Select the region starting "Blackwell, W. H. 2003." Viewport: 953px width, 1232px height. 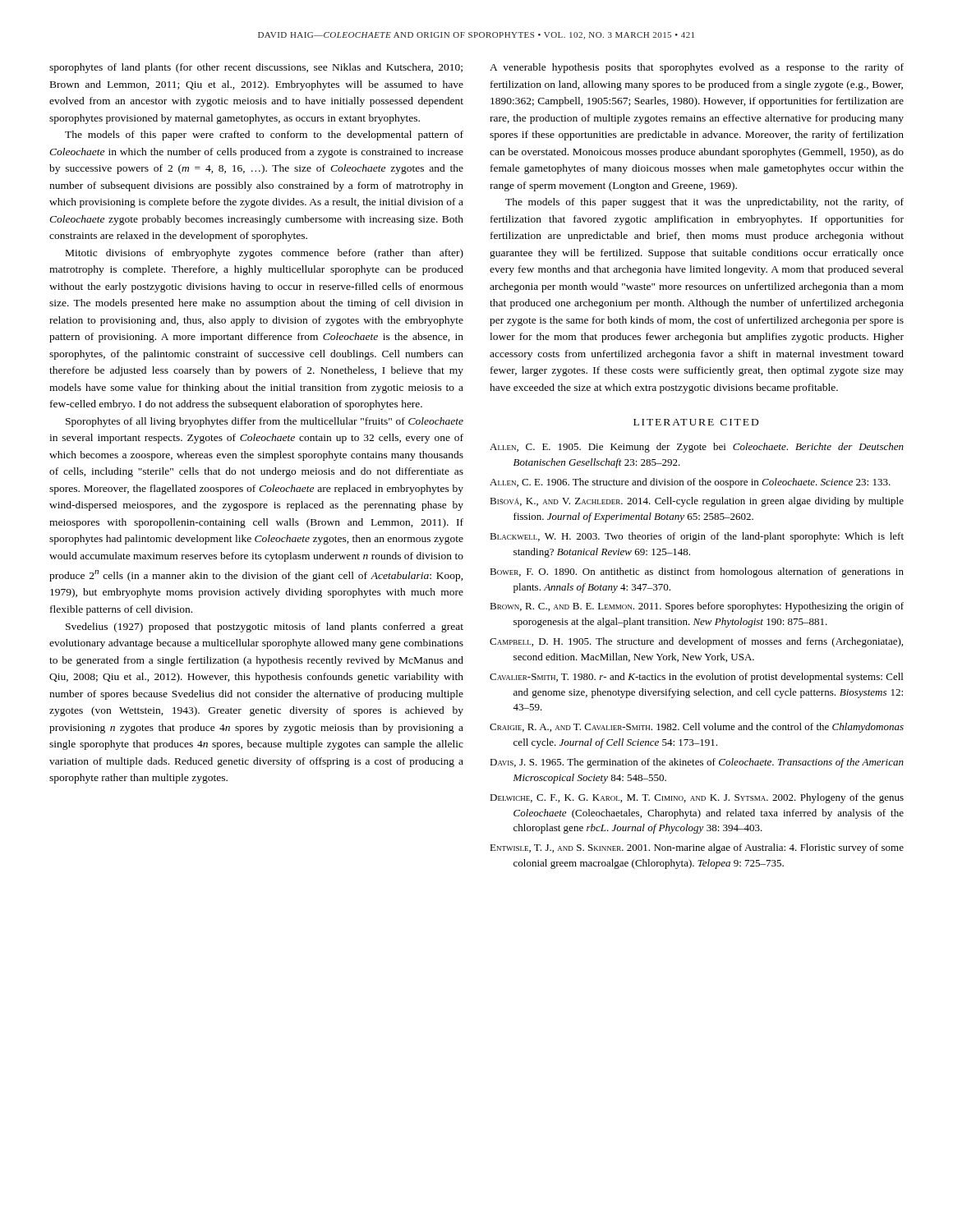click(697, 544)
